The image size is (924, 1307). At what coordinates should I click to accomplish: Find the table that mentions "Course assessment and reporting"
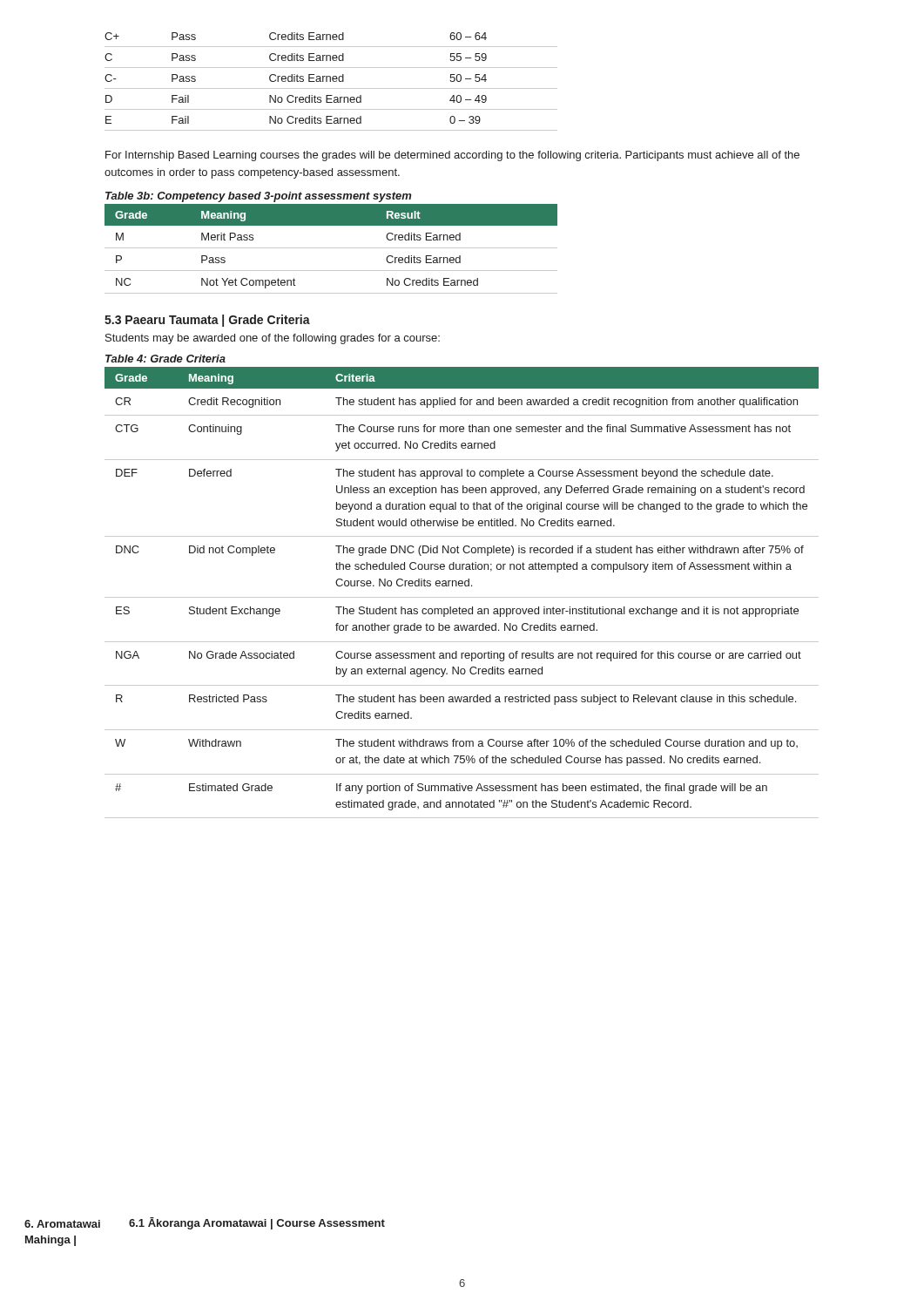coord(488,592)
